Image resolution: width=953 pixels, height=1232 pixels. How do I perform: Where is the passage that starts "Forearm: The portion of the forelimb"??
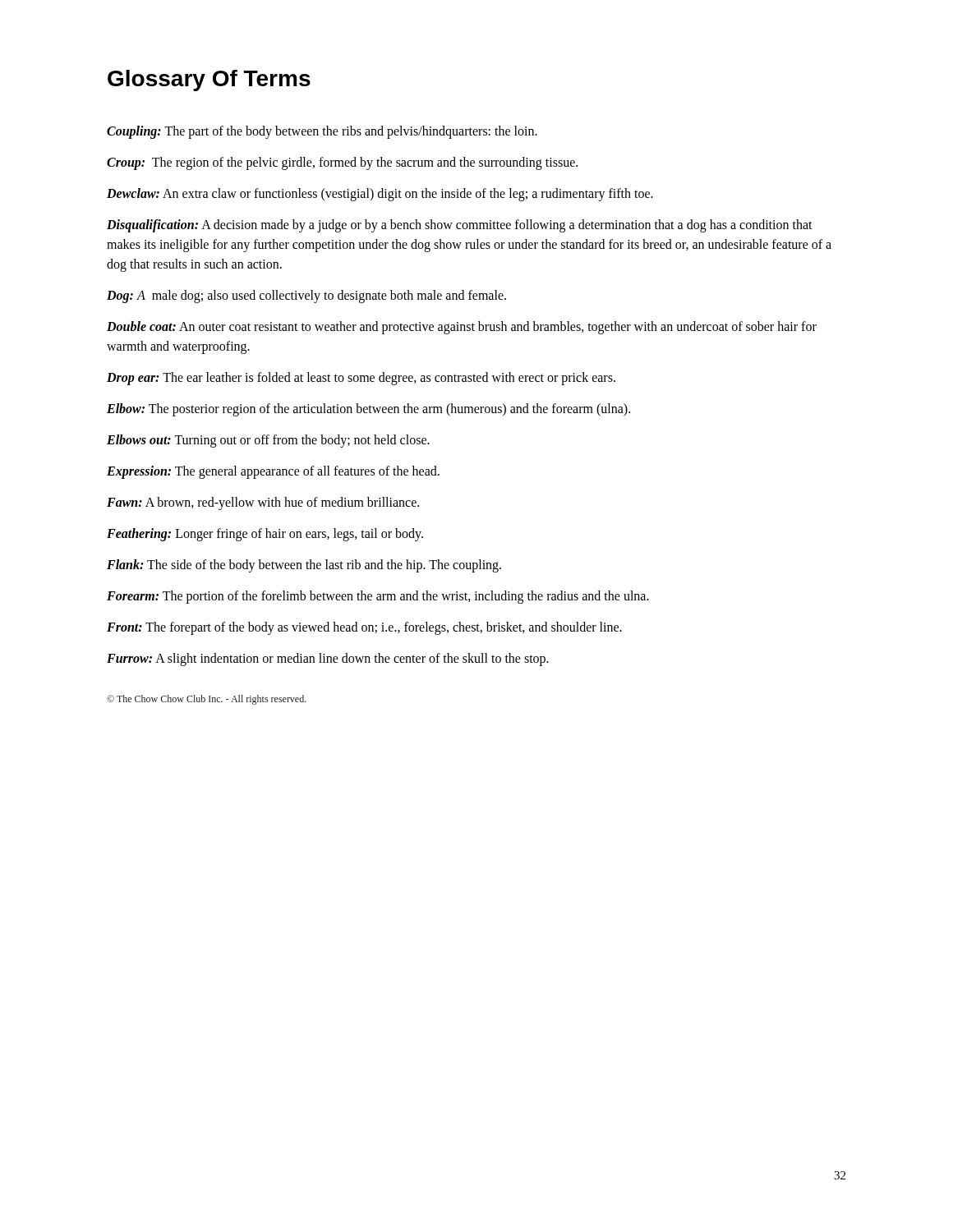tap(378, 596)
